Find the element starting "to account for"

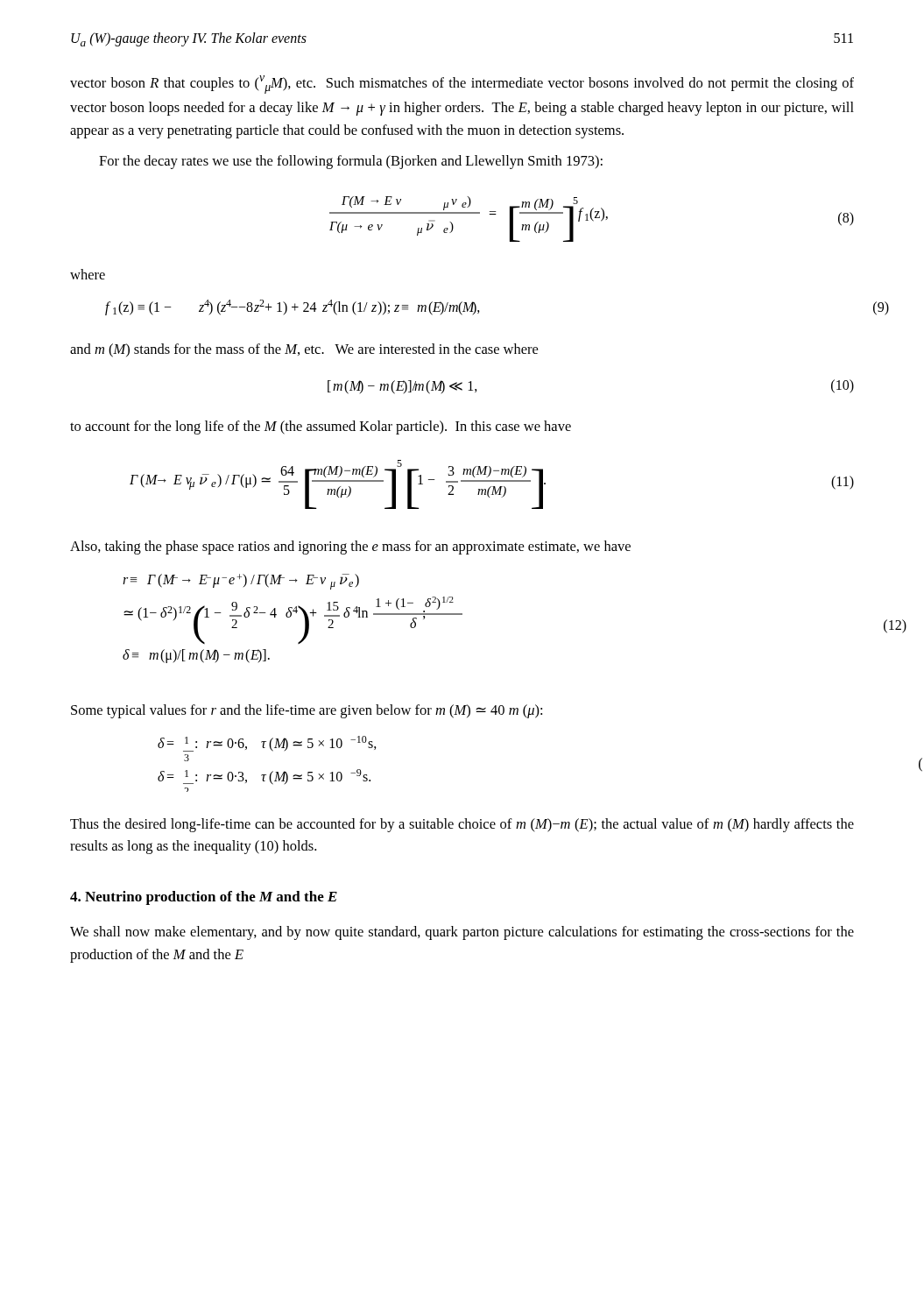(462, 426)
